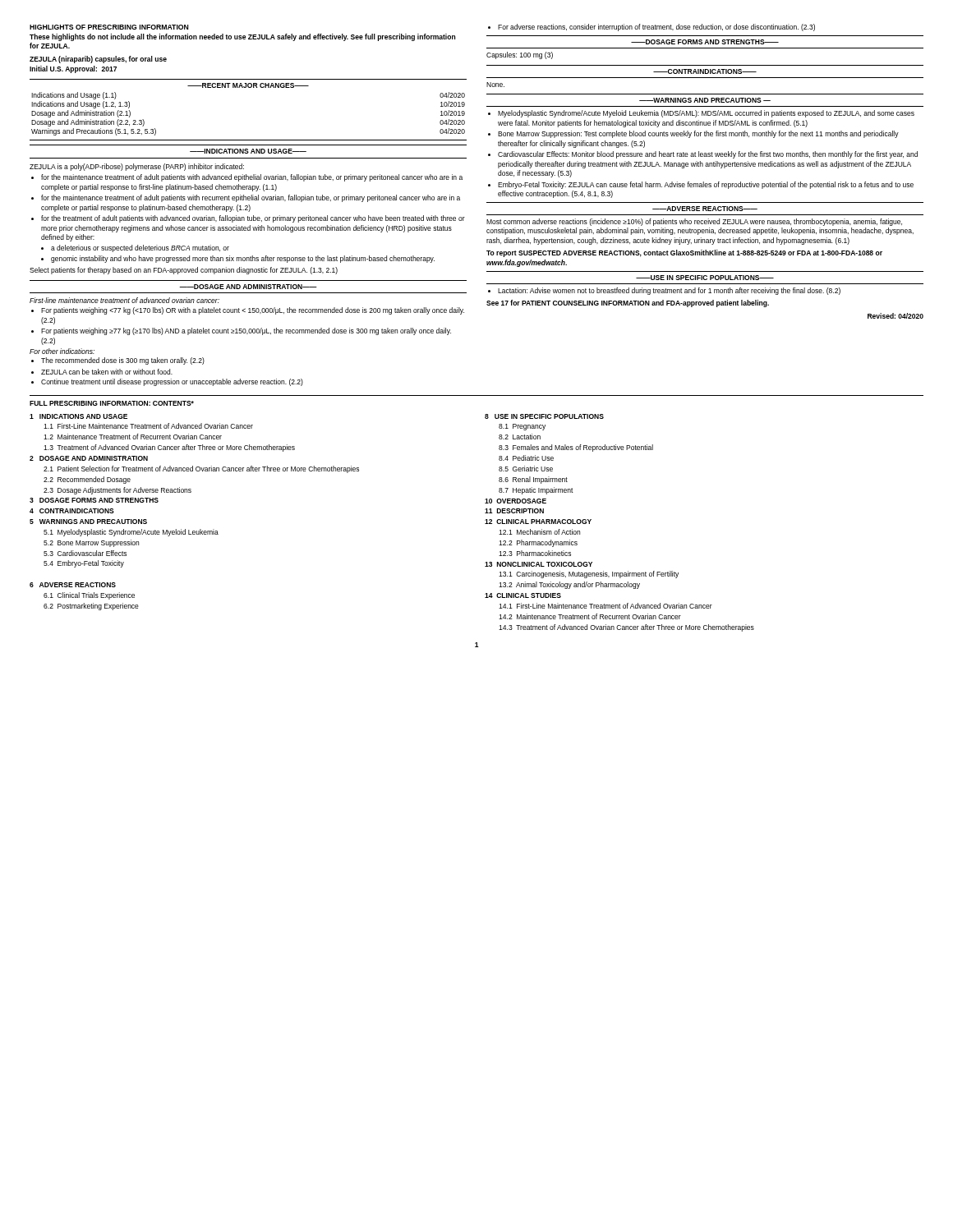Point to the passage starting "Select patients for therapy"
Image resolution: width=953 pixels, height=1232 pixels.
coord(184,271)
